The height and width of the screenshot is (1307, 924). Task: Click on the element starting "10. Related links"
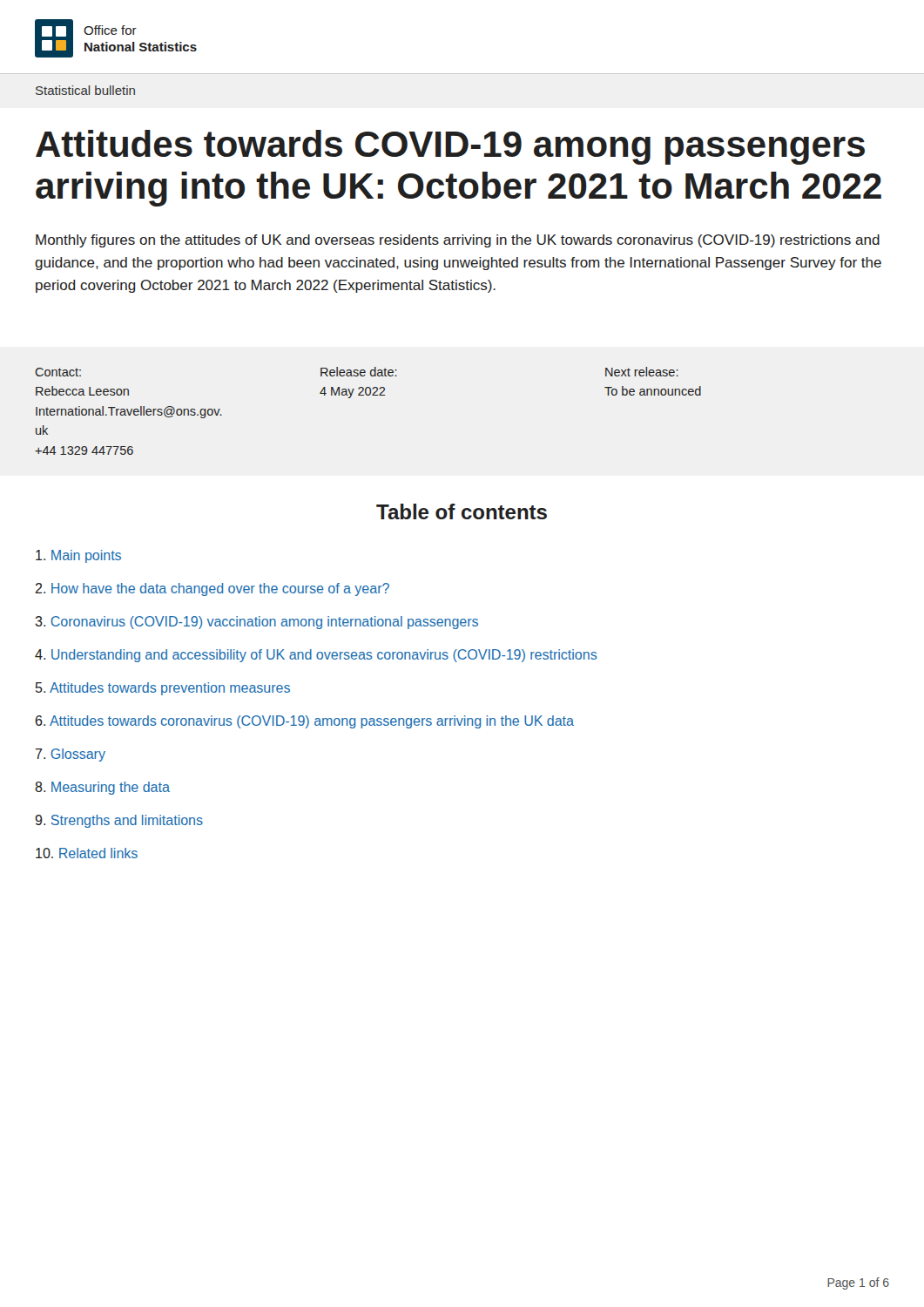(x=86, y=853)
